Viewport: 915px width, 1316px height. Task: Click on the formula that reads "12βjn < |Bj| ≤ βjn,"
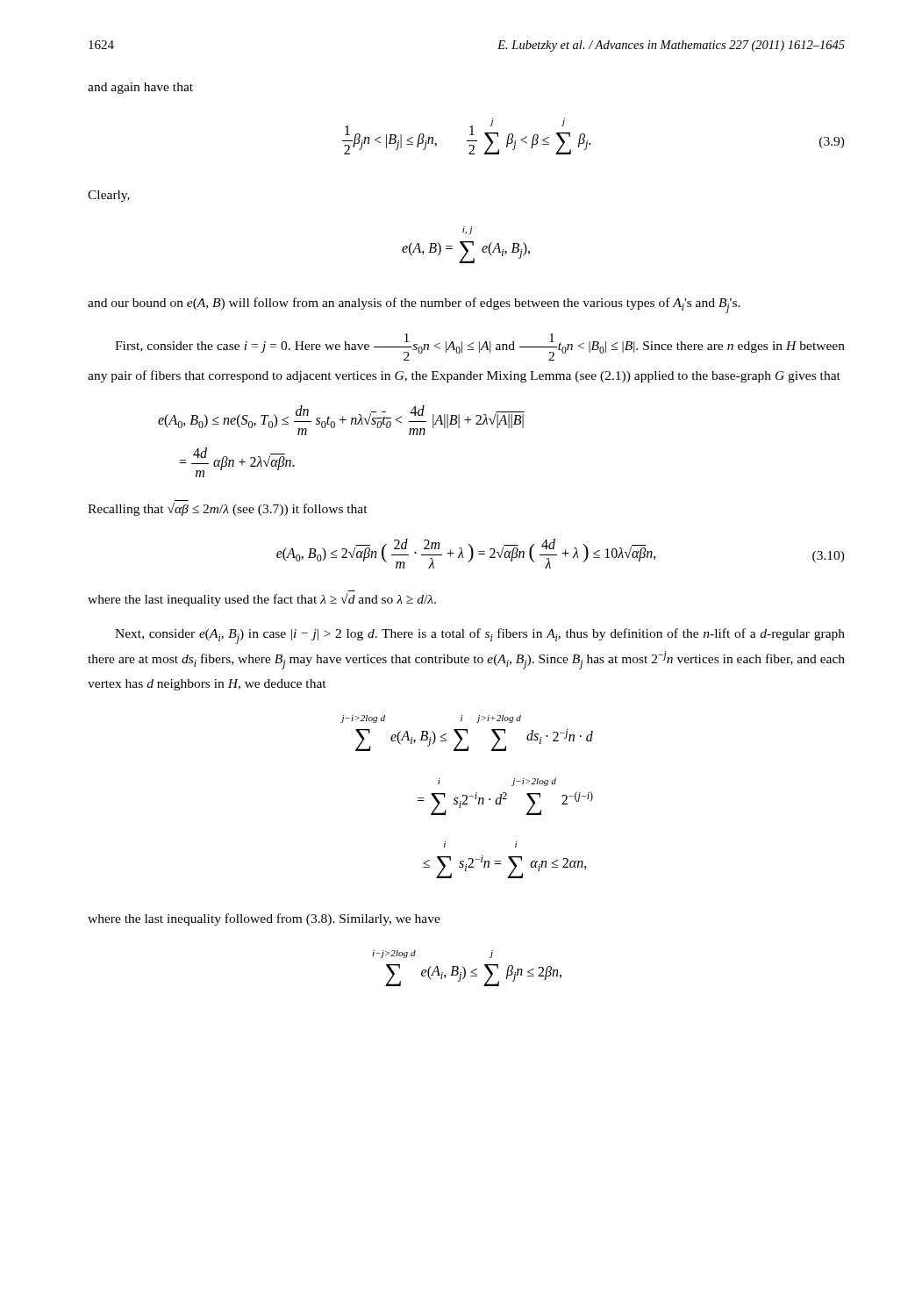(x=593, y=141)
